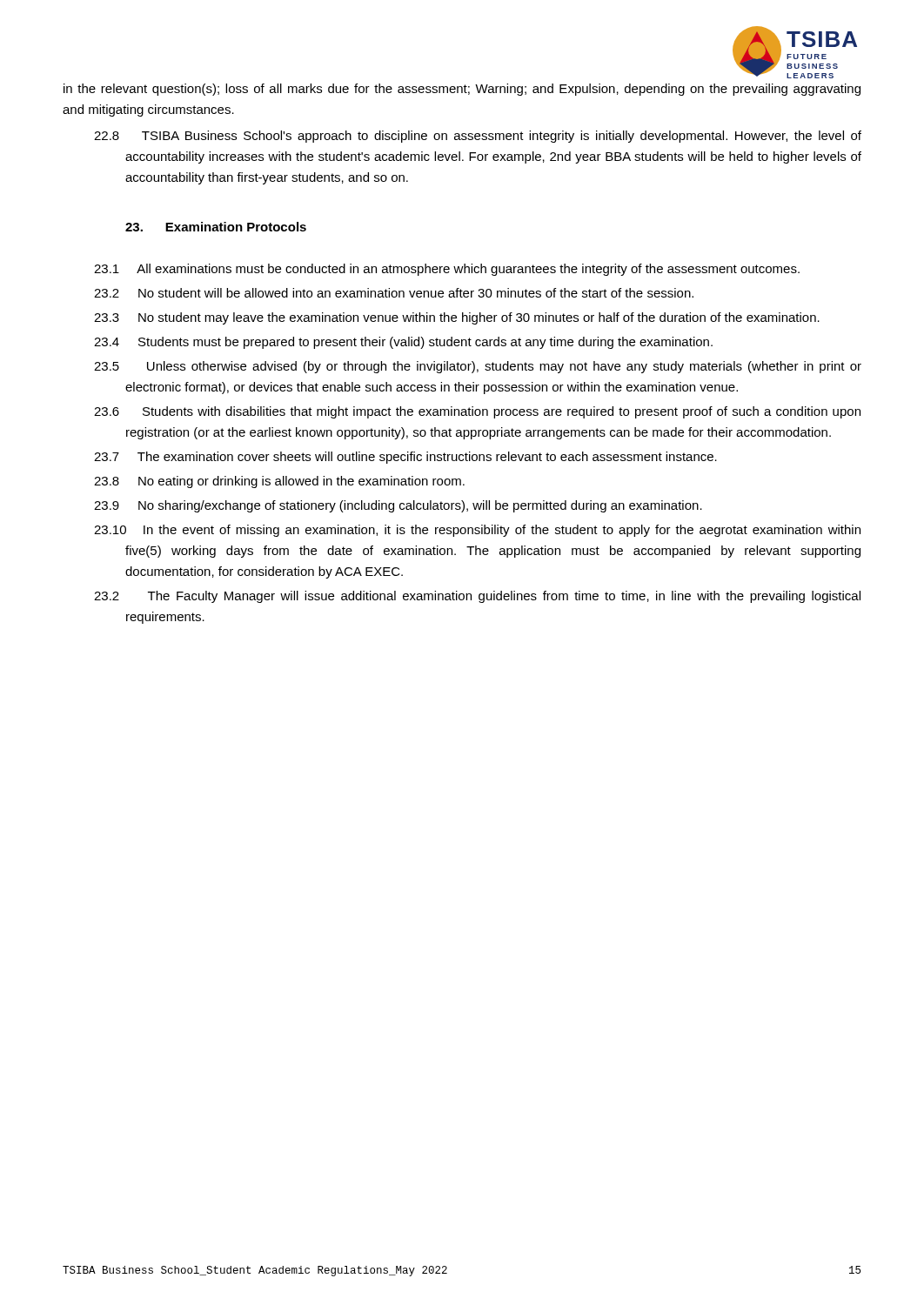The width and height of the screenshot is (924, 1305).
Task: Locate the text block containing "1 All examinations must"
Action: 447,268
